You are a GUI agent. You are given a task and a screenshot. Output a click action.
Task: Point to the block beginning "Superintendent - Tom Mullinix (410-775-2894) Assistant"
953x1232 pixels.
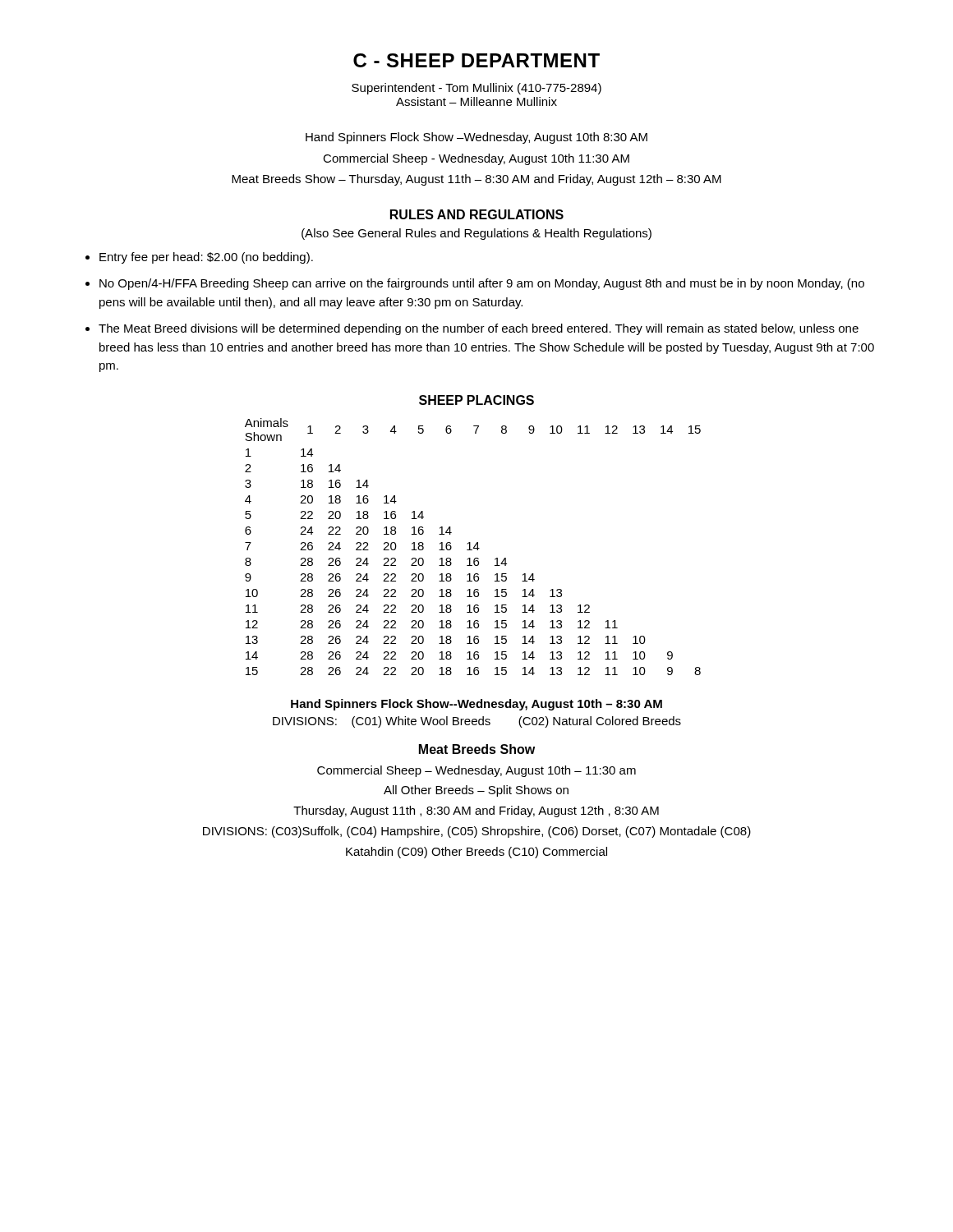click(x=476, y=94)
